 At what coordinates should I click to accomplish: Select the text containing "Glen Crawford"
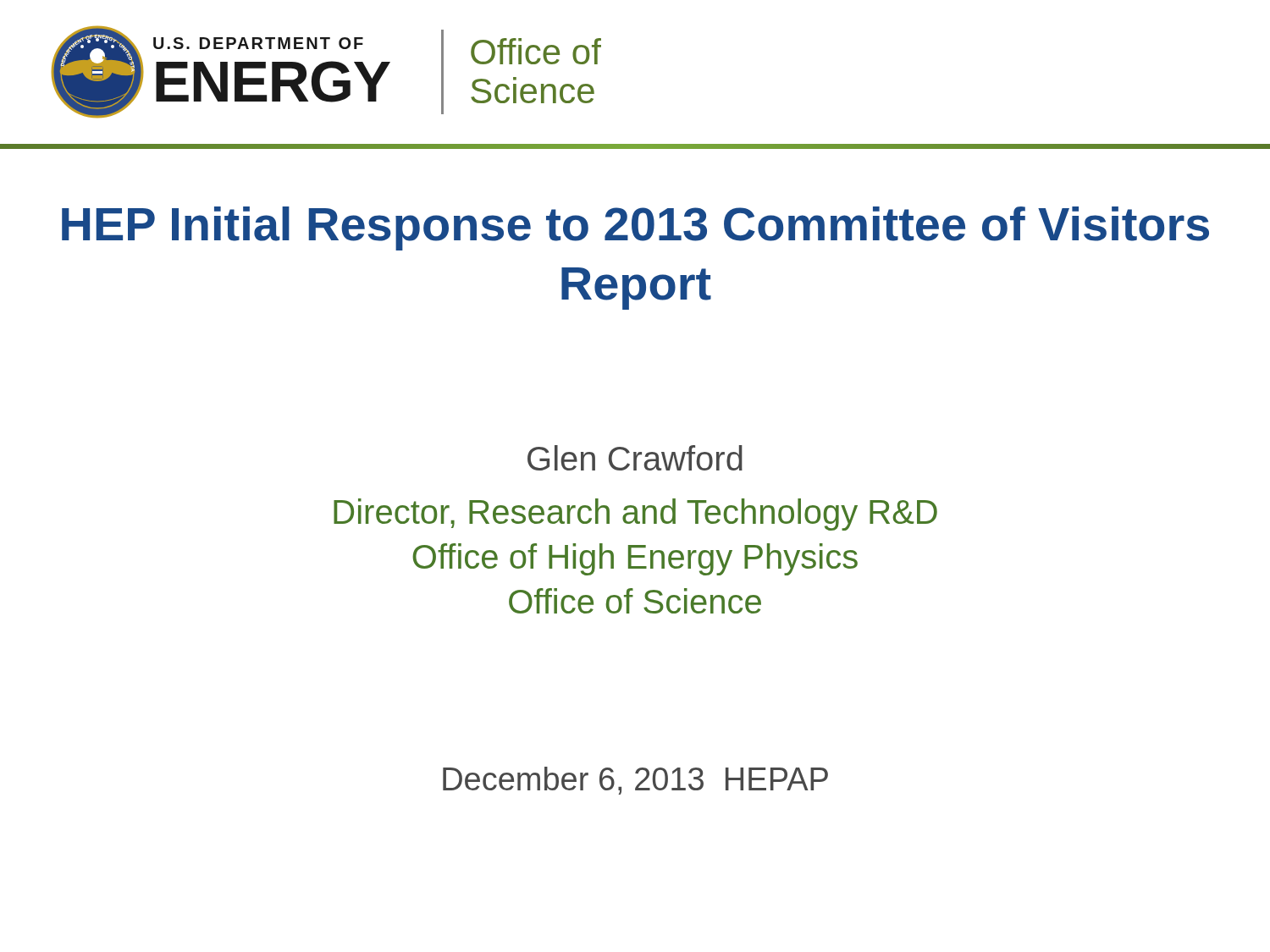tap(635, 459)
